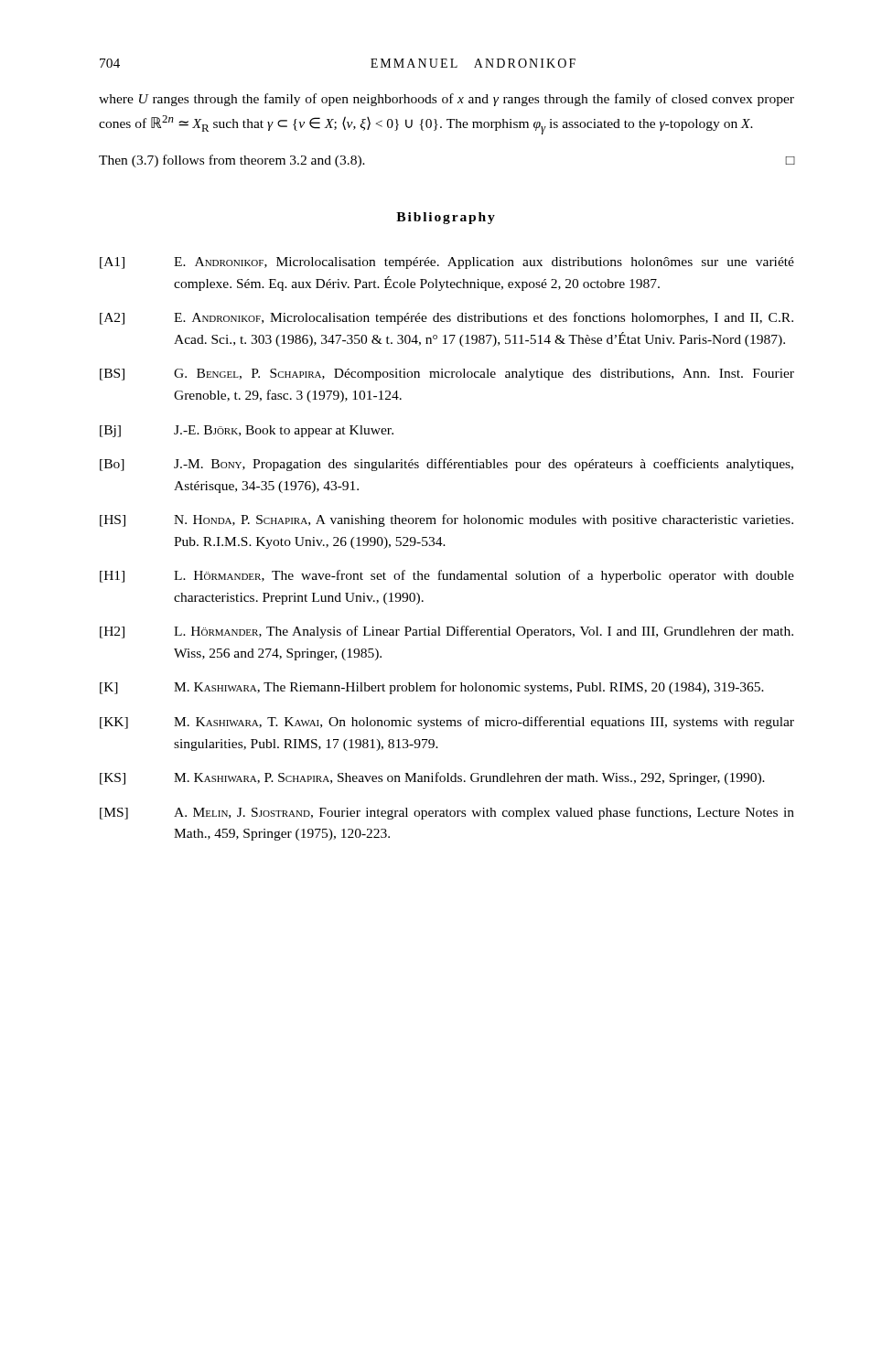Navigate to the block starting "[A2] E. Andronikof, Microlocalisation"
This screenshot has width=893, height=1372.
coord(446,328)
